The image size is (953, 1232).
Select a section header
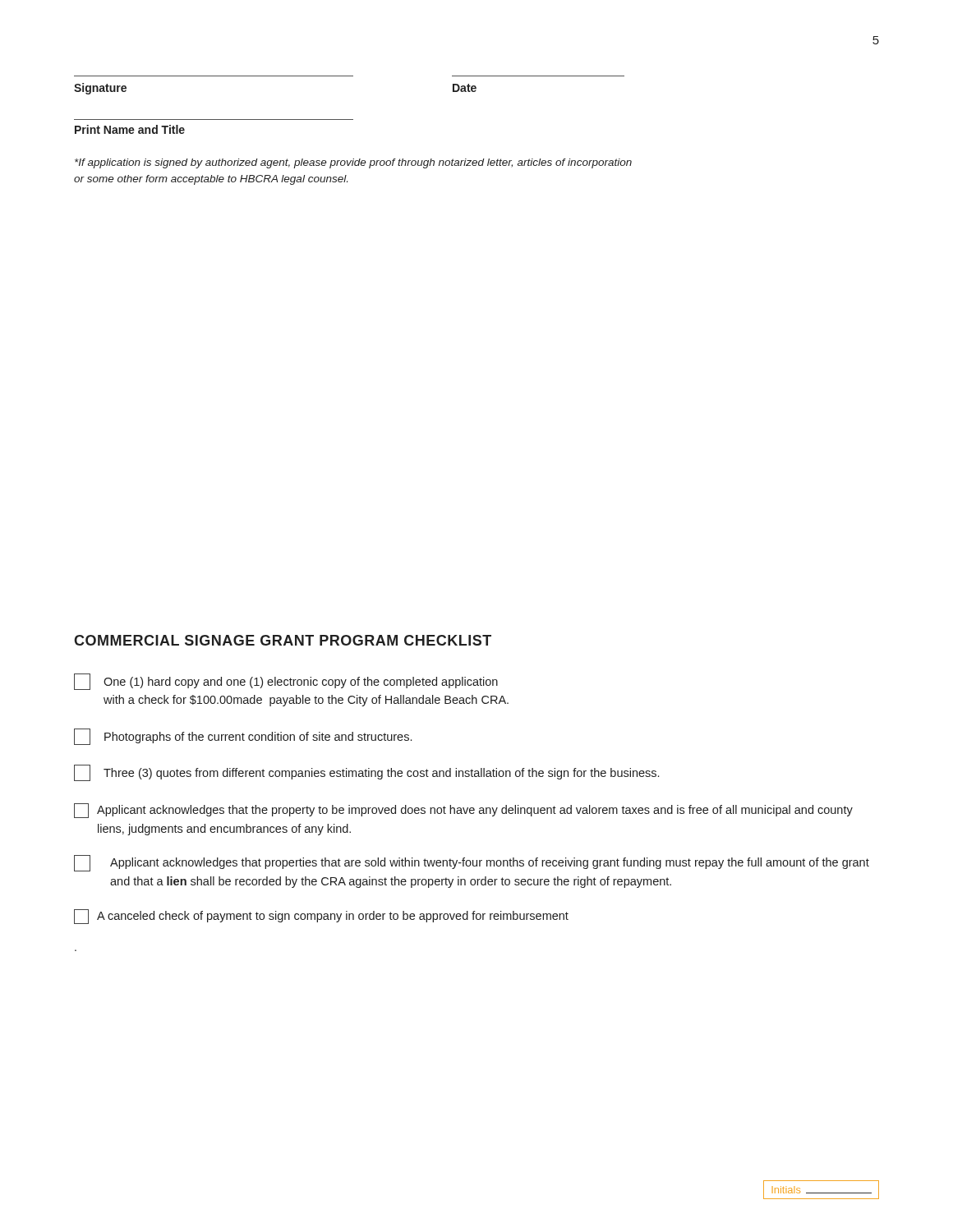point(283,641)
